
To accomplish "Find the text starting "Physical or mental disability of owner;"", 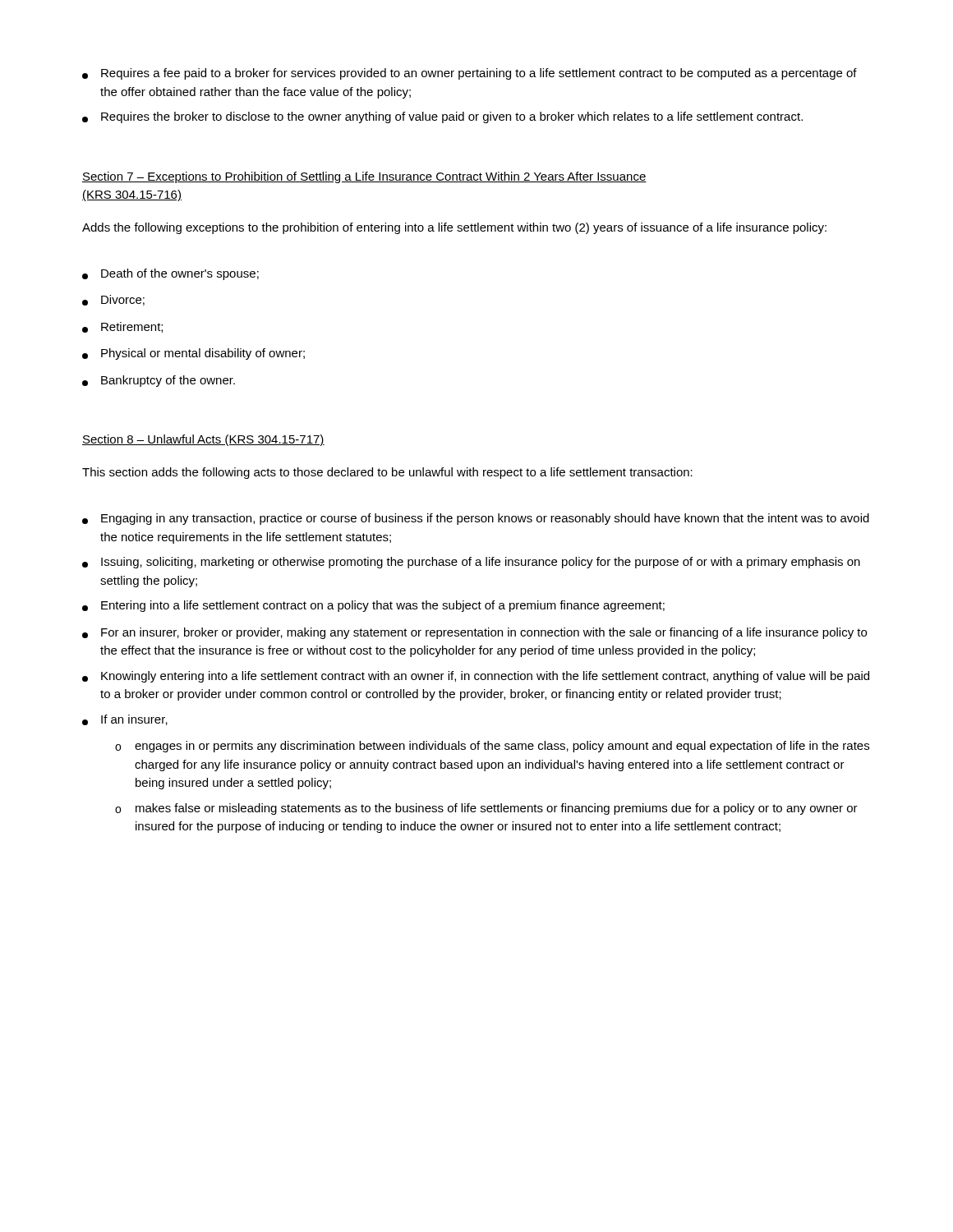I will [x=194, y=354].
